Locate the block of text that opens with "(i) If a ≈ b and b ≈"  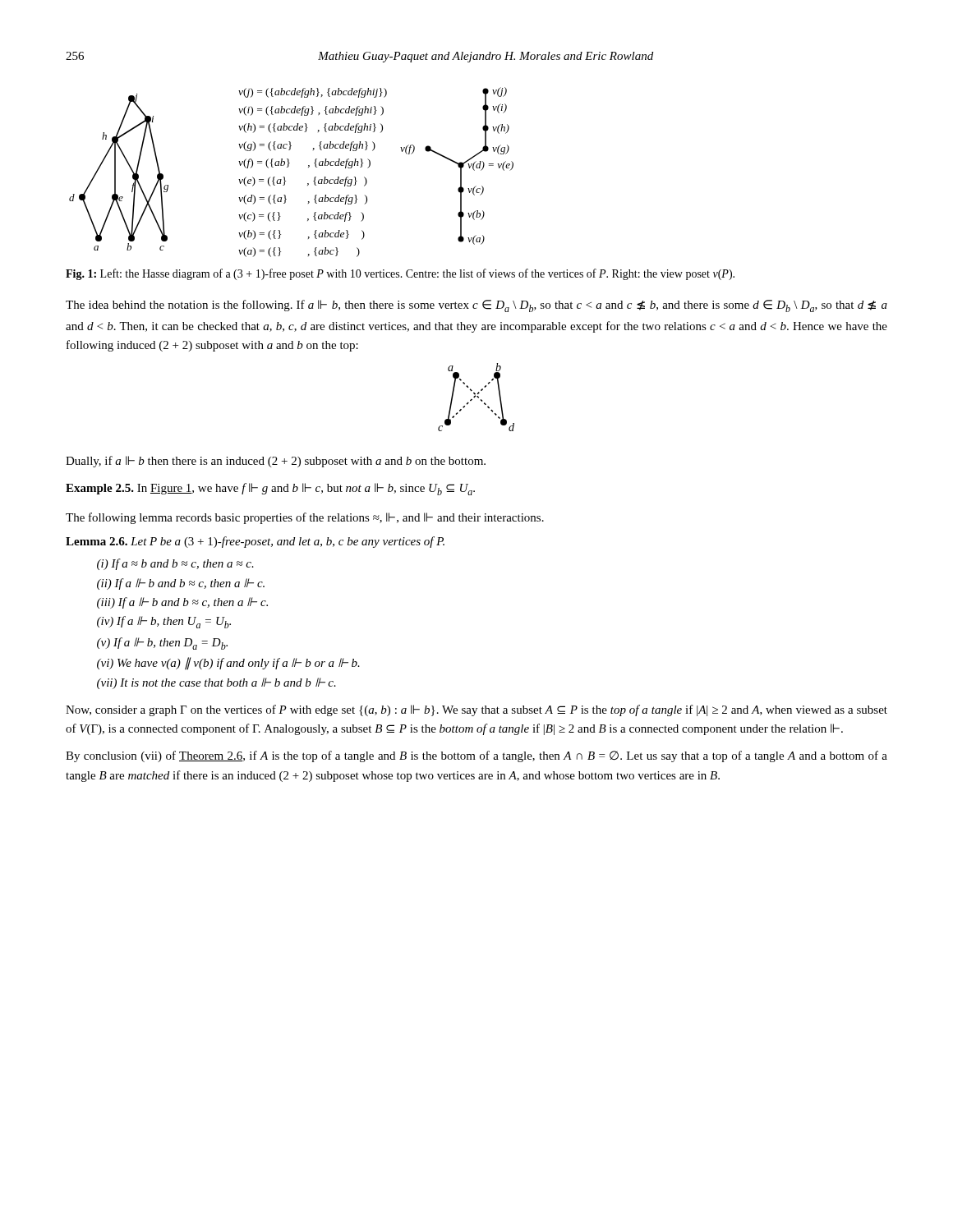click(175, 564)
